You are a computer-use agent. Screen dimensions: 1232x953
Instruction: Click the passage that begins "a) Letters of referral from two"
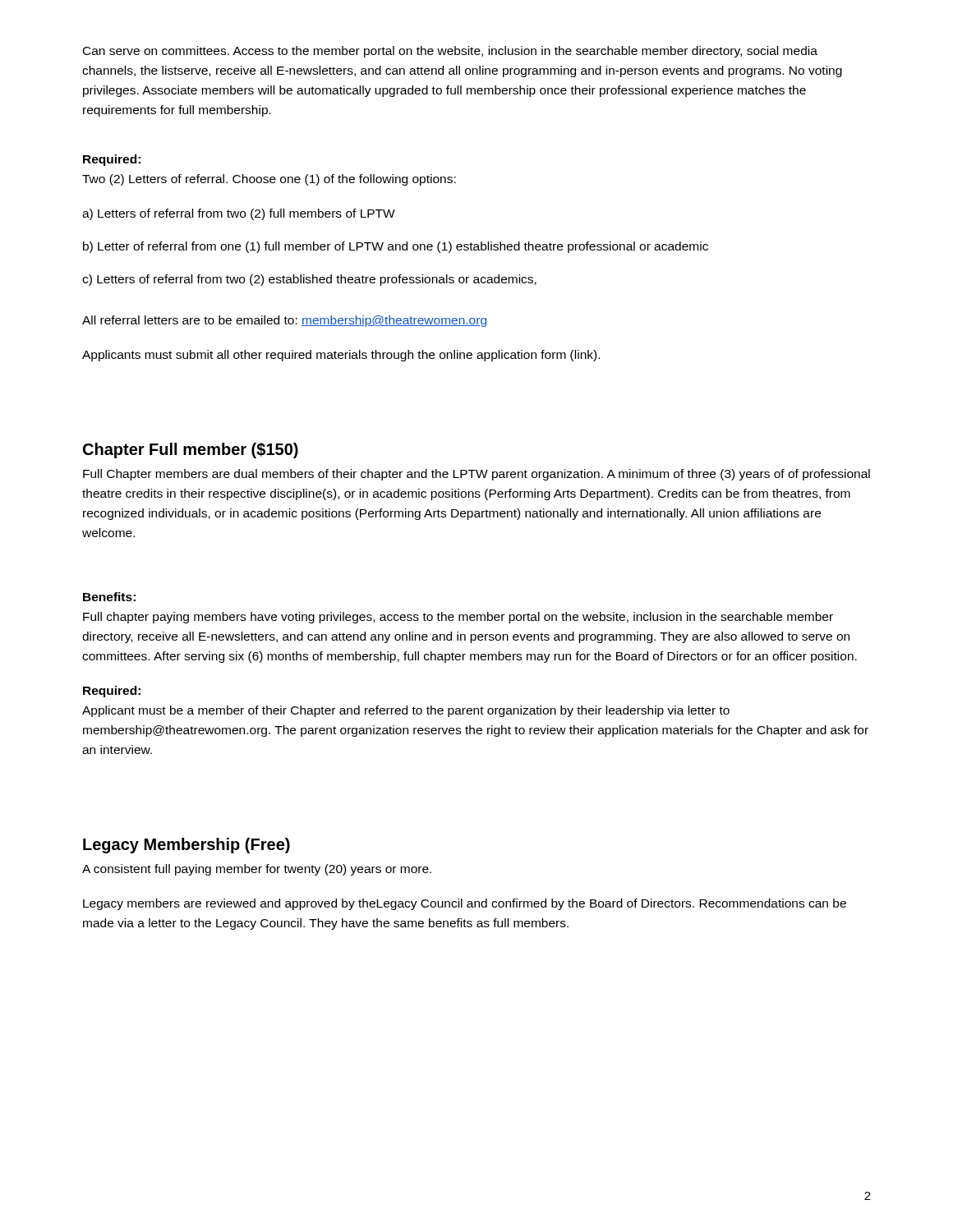point(239,213)
